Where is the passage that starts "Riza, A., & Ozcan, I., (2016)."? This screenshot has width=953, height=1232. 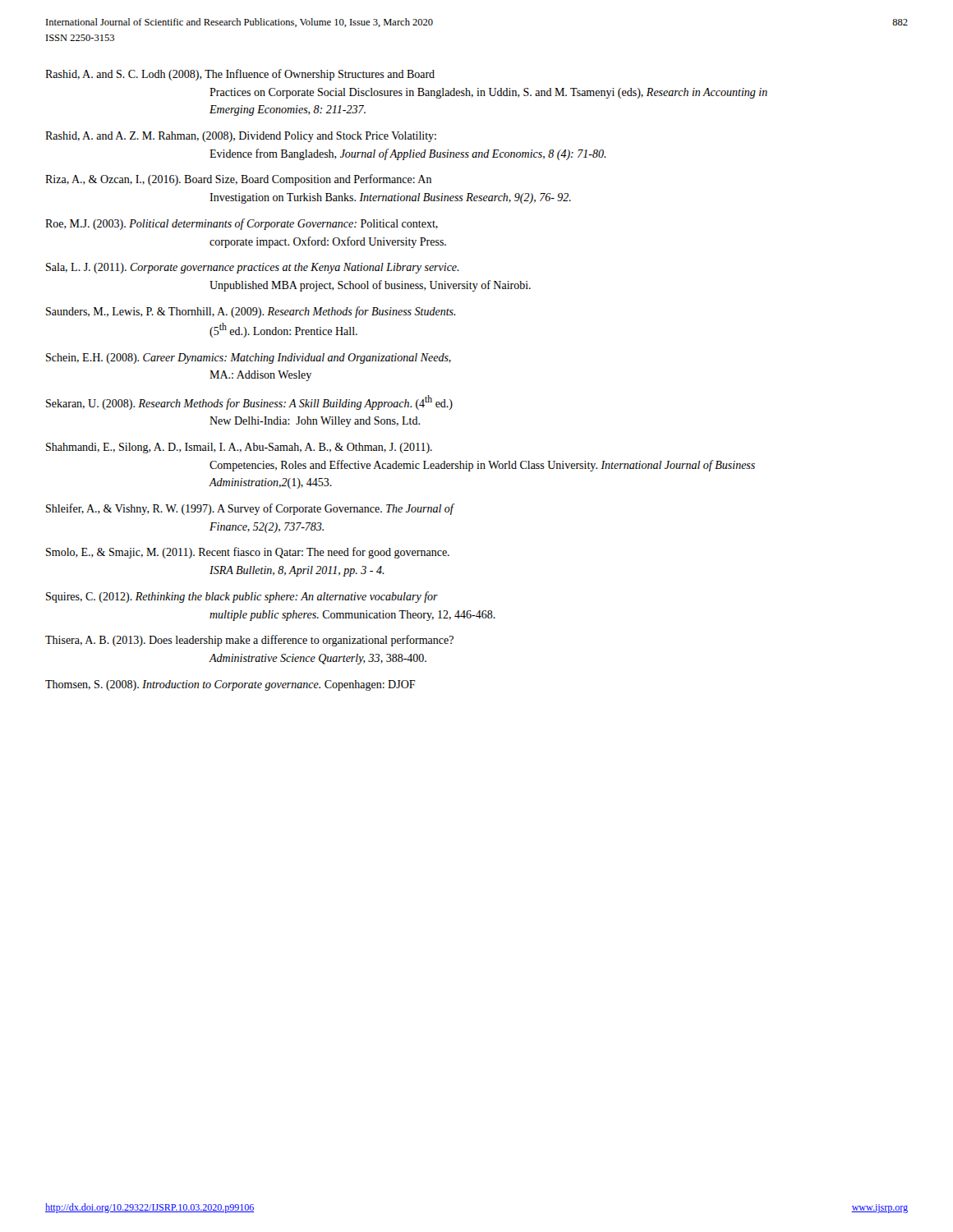pyautogui.click(x=476, y=190)
